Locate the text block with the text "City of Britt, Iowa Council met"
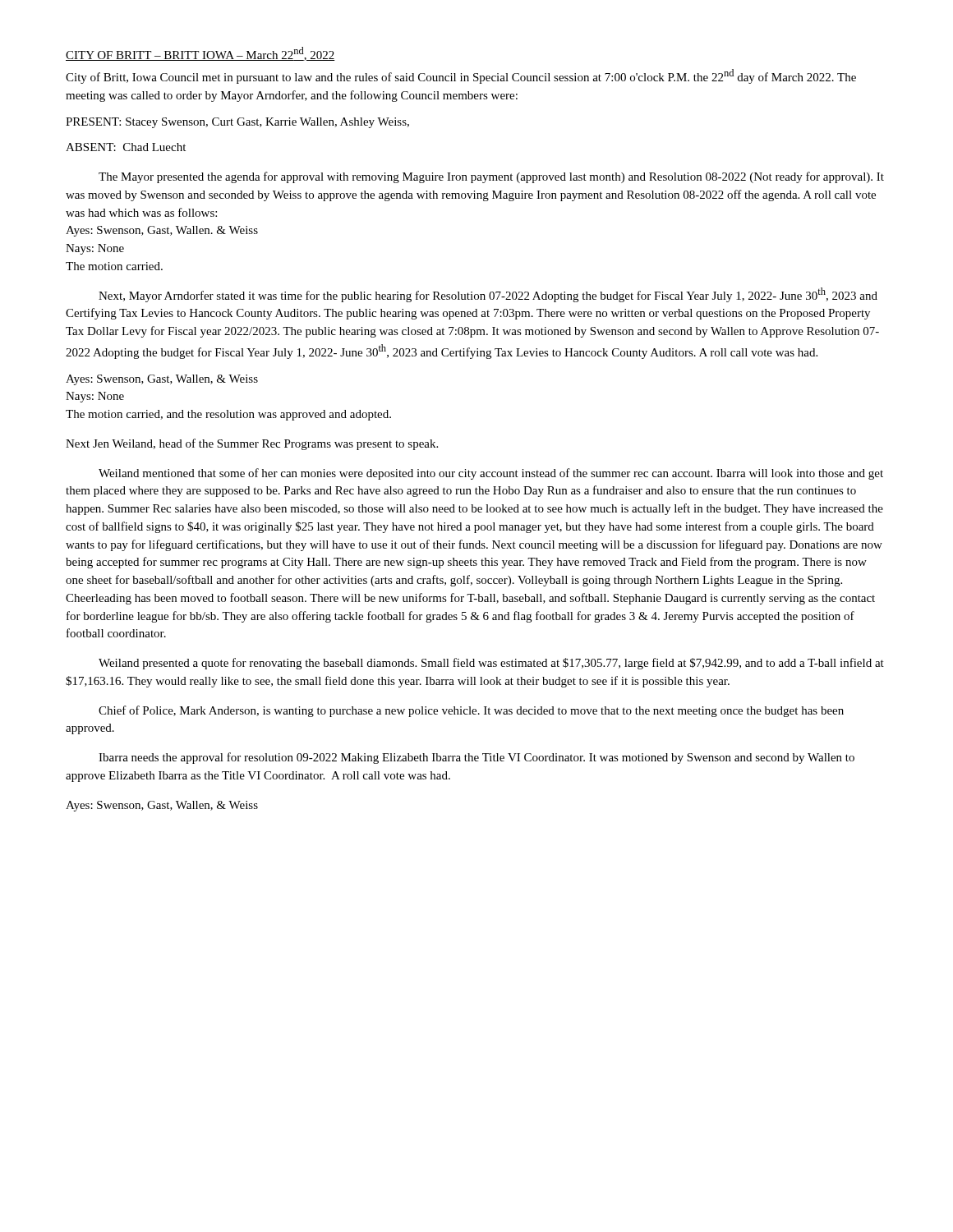The image size is (953, 1232). click(461, 85)
